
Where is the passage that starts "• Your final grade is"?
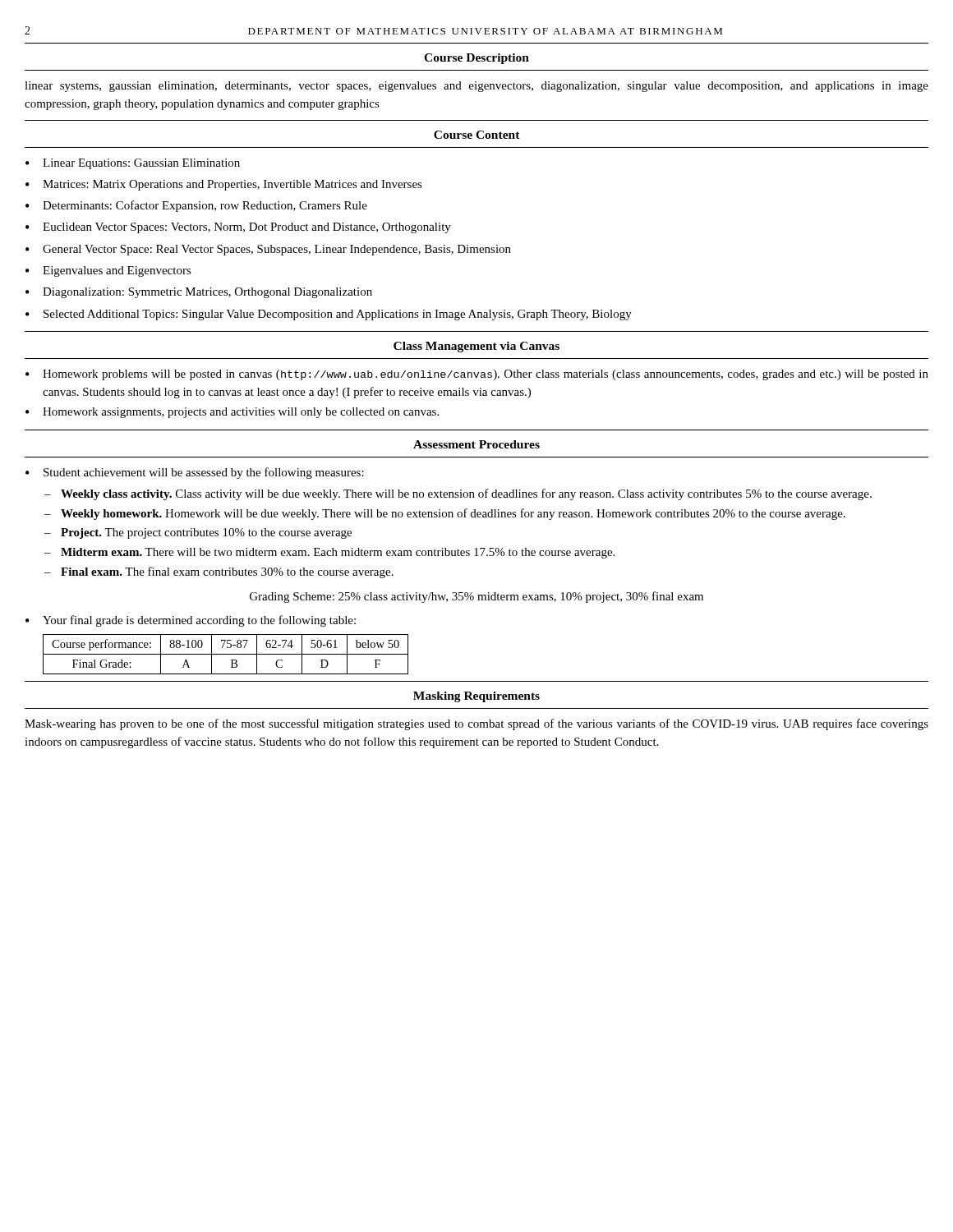pyautogui.click(x=191, y=621)
